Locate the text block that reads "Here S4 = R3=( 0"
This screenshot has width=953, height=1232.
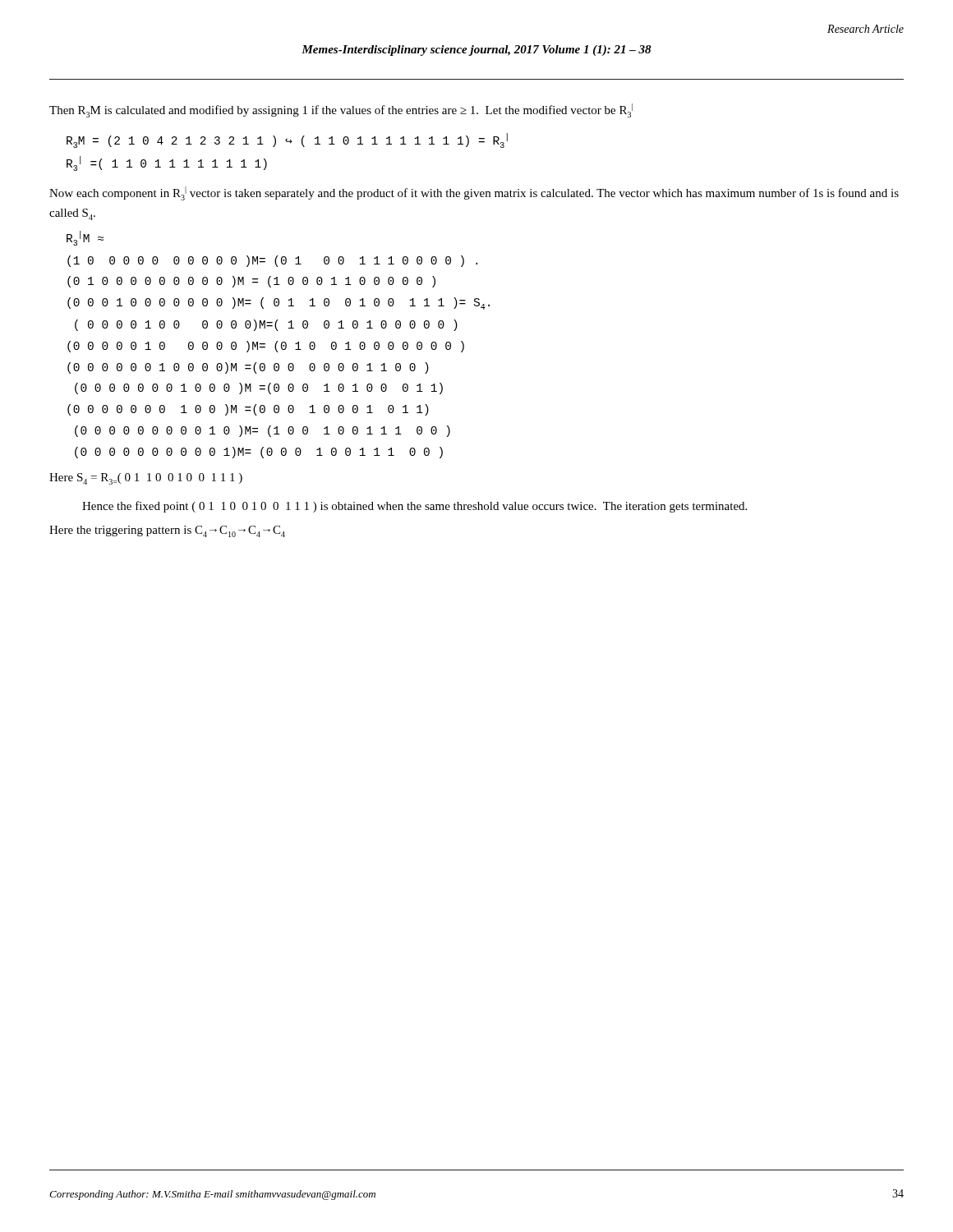tap(146, 479)
